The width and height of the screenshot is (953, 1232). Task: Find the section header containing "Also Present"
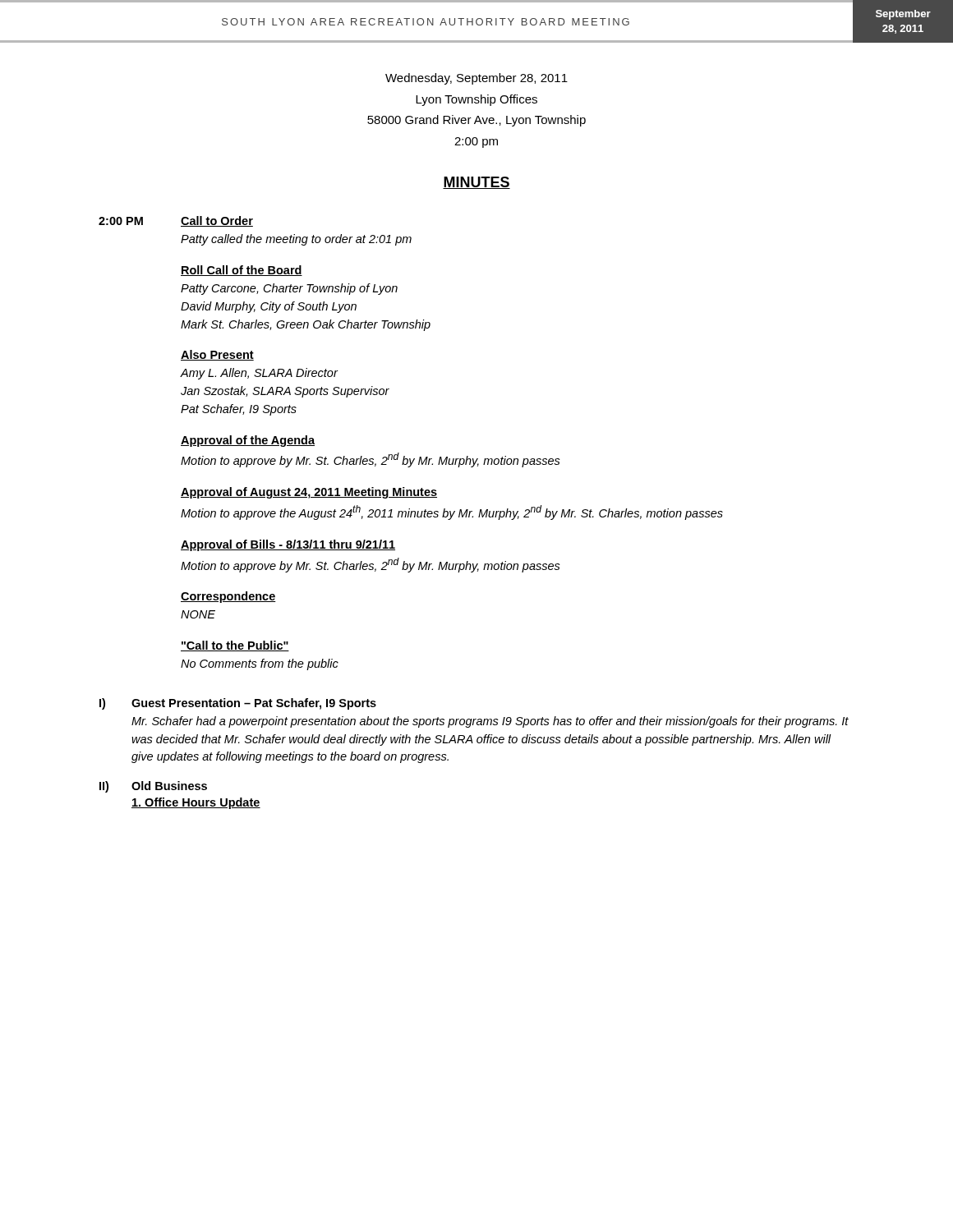coord(217,355)
